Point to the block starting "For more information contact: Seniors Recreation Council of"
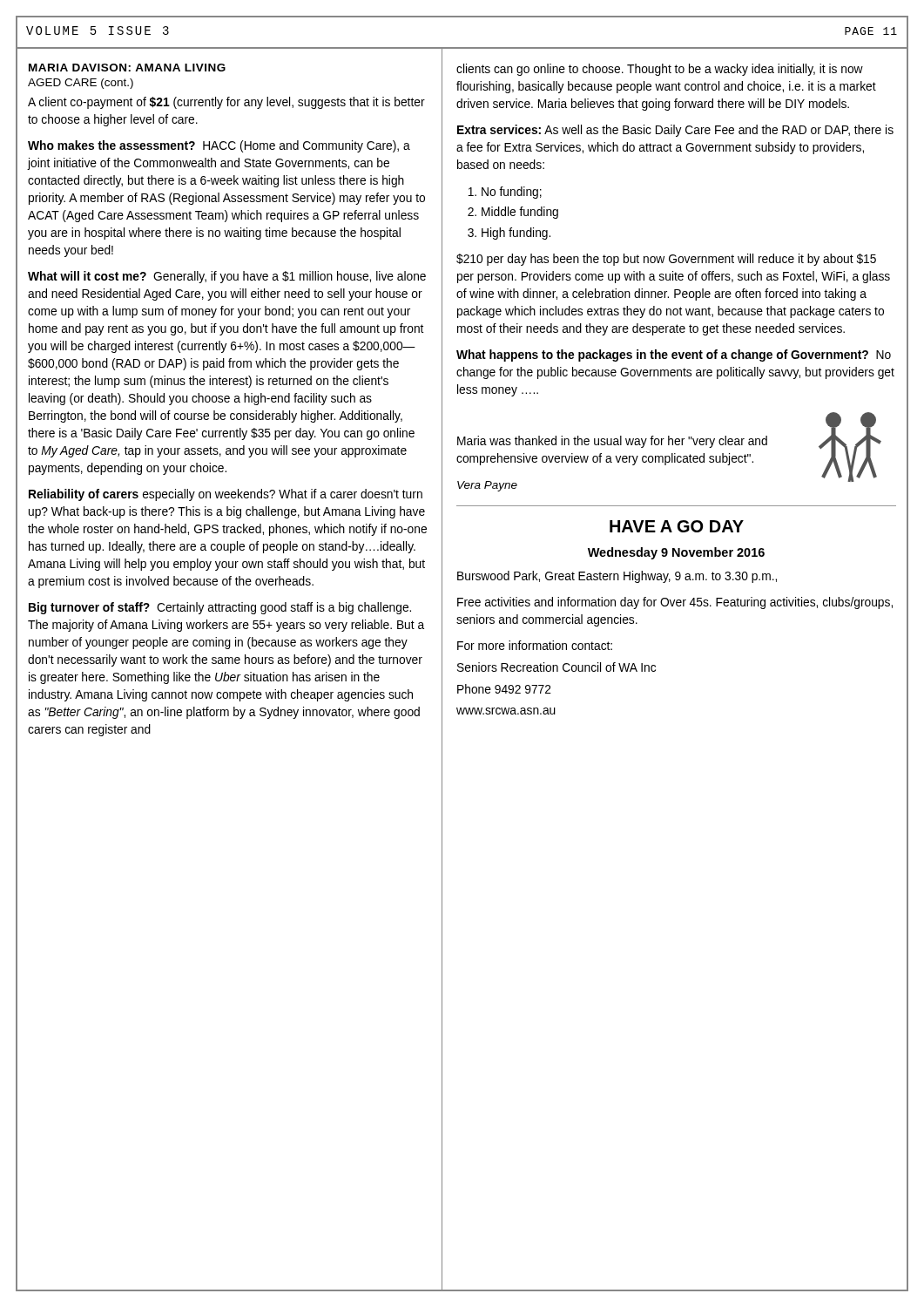 535,645
